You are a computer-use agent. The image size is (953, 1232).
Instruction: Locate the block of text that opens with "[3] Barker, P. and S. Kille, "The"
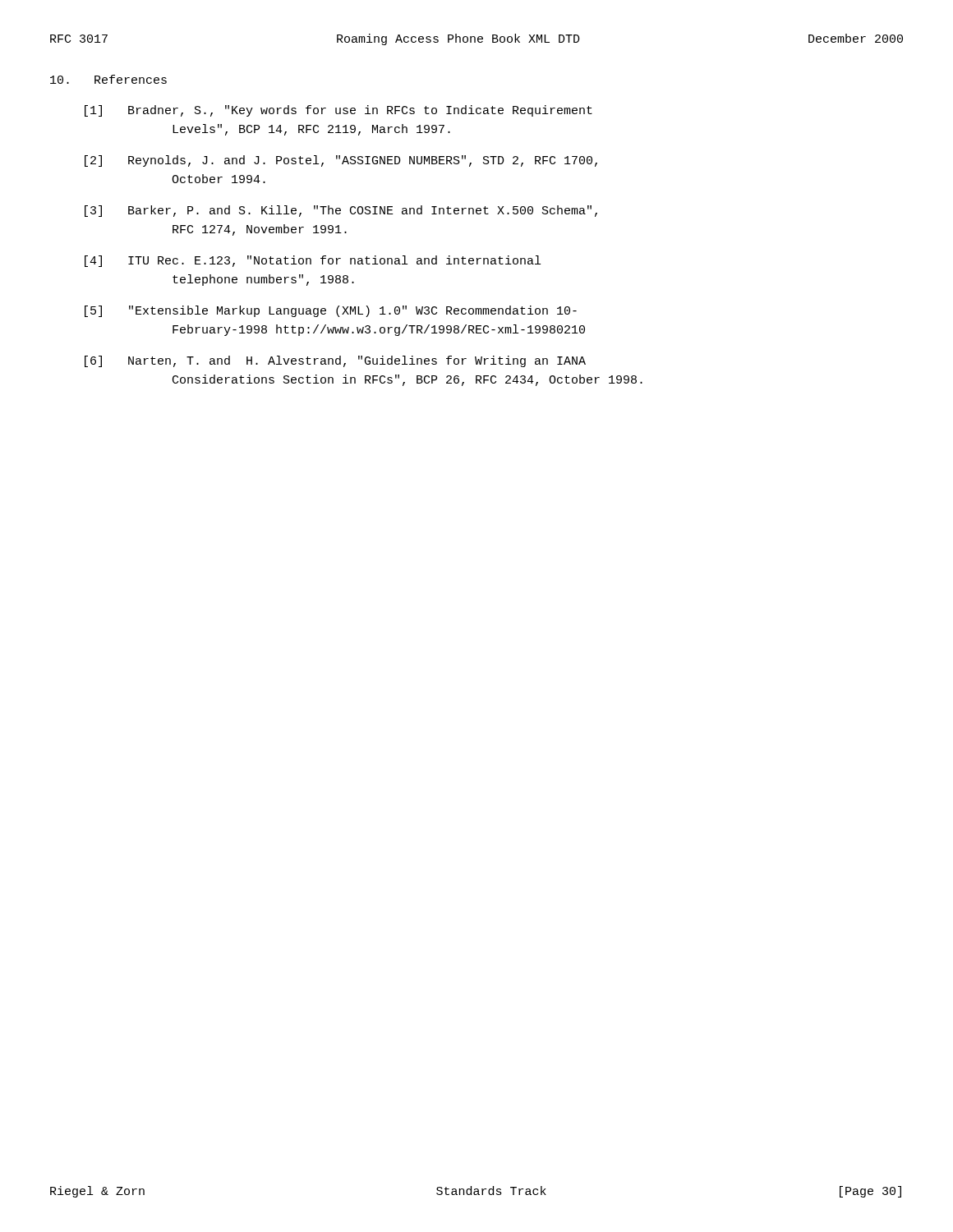[x=493, y=221]
